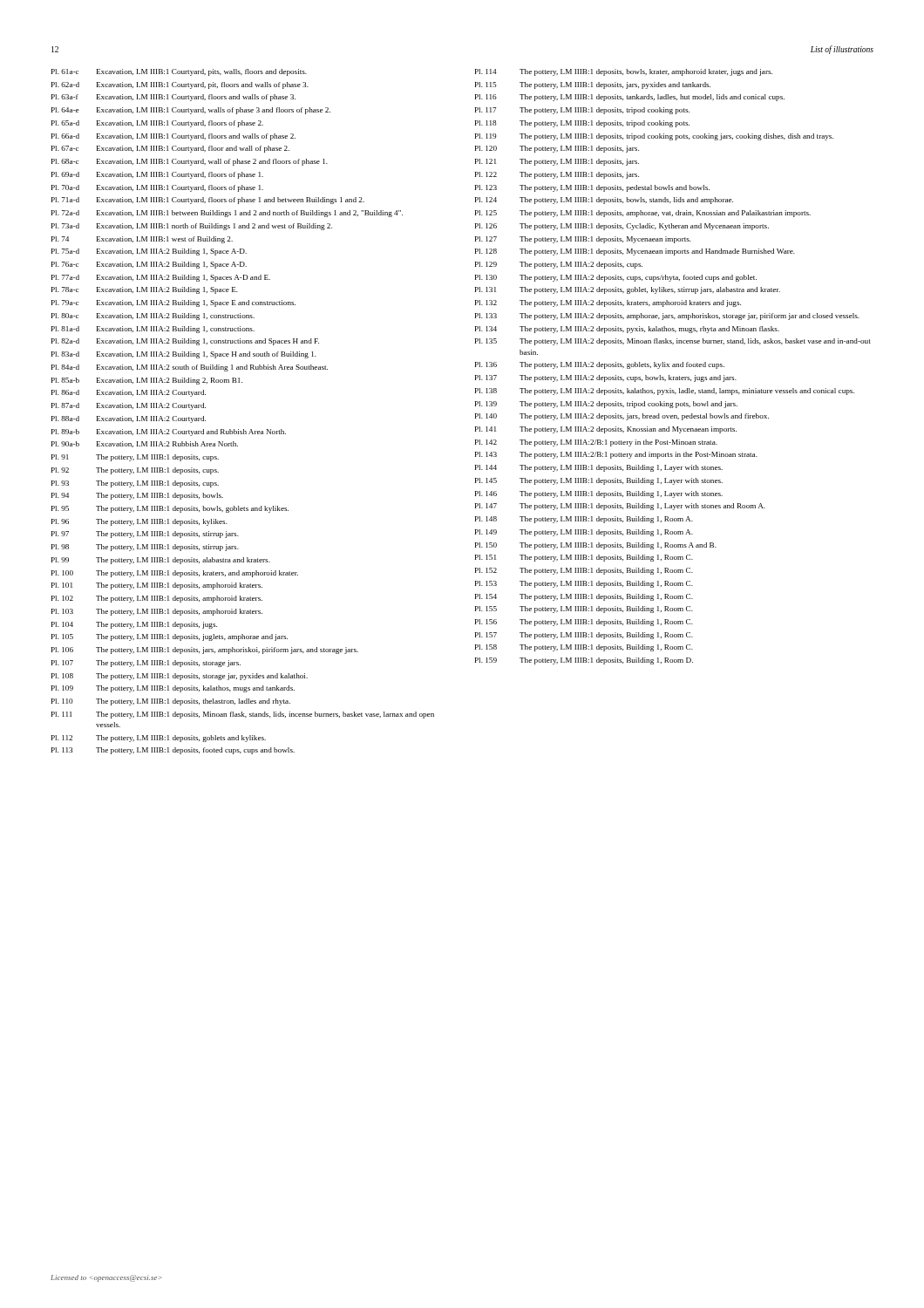Where is the passage that starts "Pl. 107 The pottery, LM IIIB:1 deposits, storage"?
This screenshot has height=1308, width=924.
click(x=250, y=663)
